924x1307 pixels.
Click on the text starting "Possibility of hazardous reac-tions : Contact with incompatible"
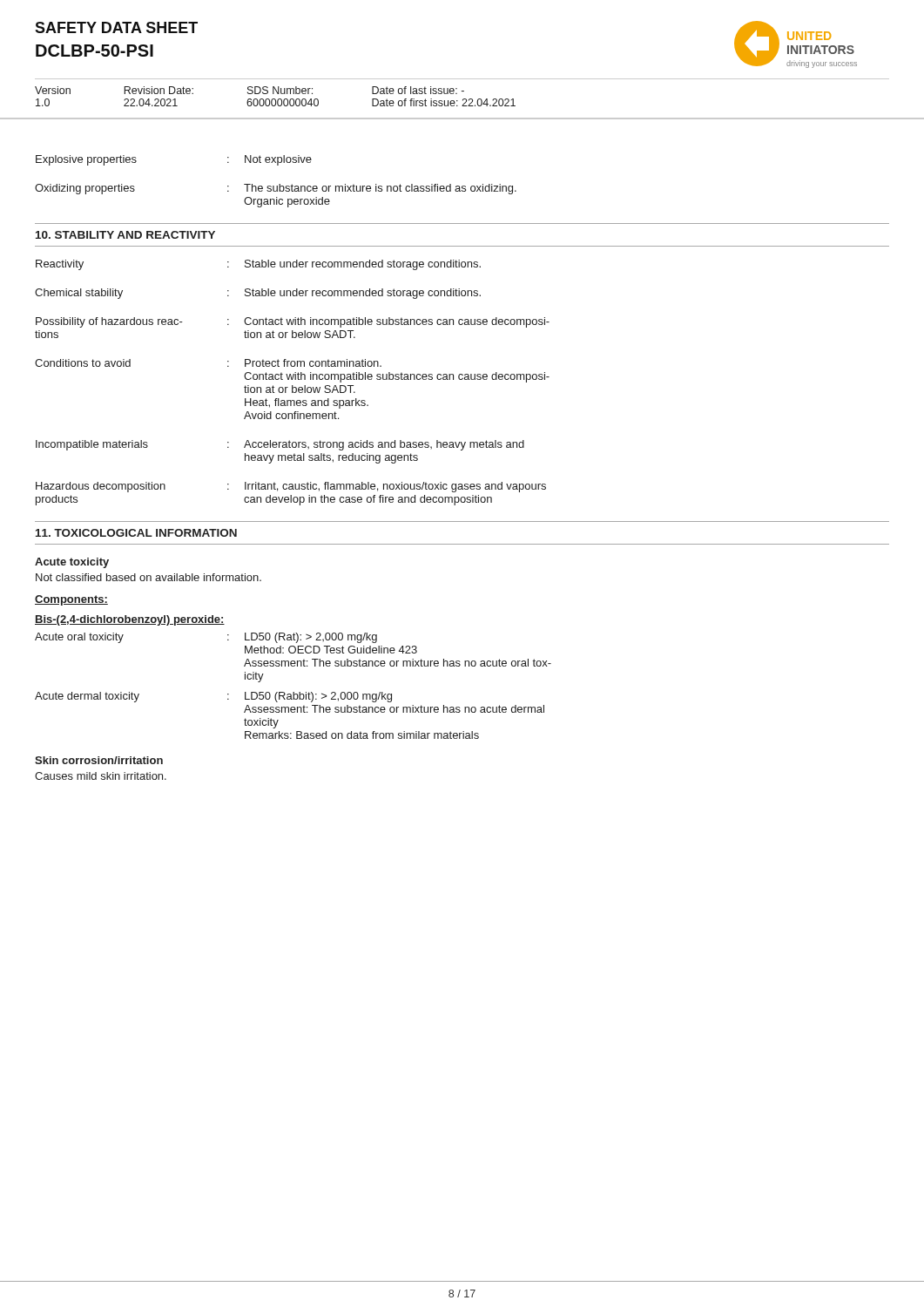click(x=462, y=328)
